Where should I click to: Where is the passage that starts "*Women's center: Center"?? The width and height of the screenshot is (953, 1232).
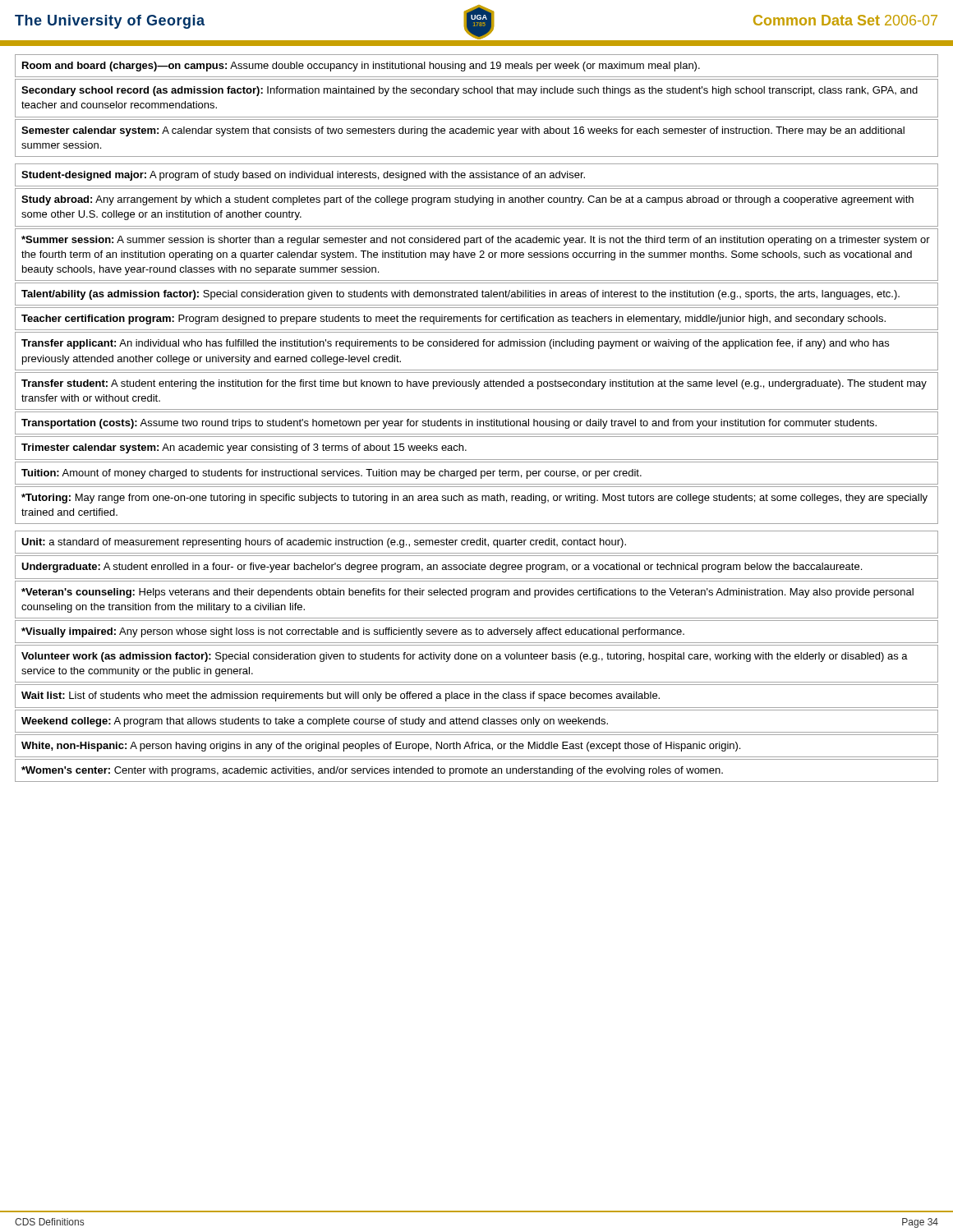click(372, 770)
